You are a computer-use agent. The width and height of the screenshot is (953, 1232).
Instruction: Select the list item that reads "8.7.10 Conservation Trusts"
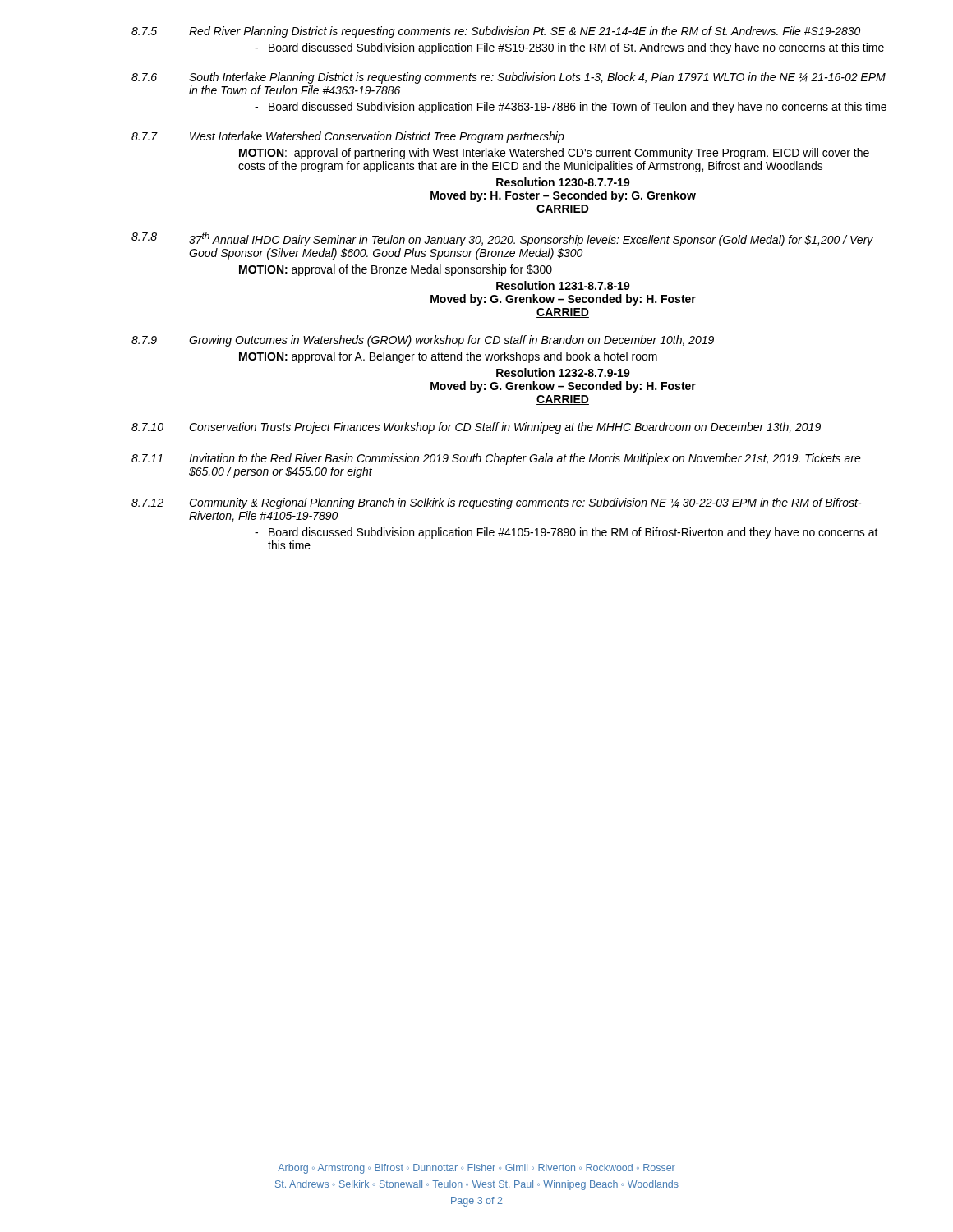[509, 428]
